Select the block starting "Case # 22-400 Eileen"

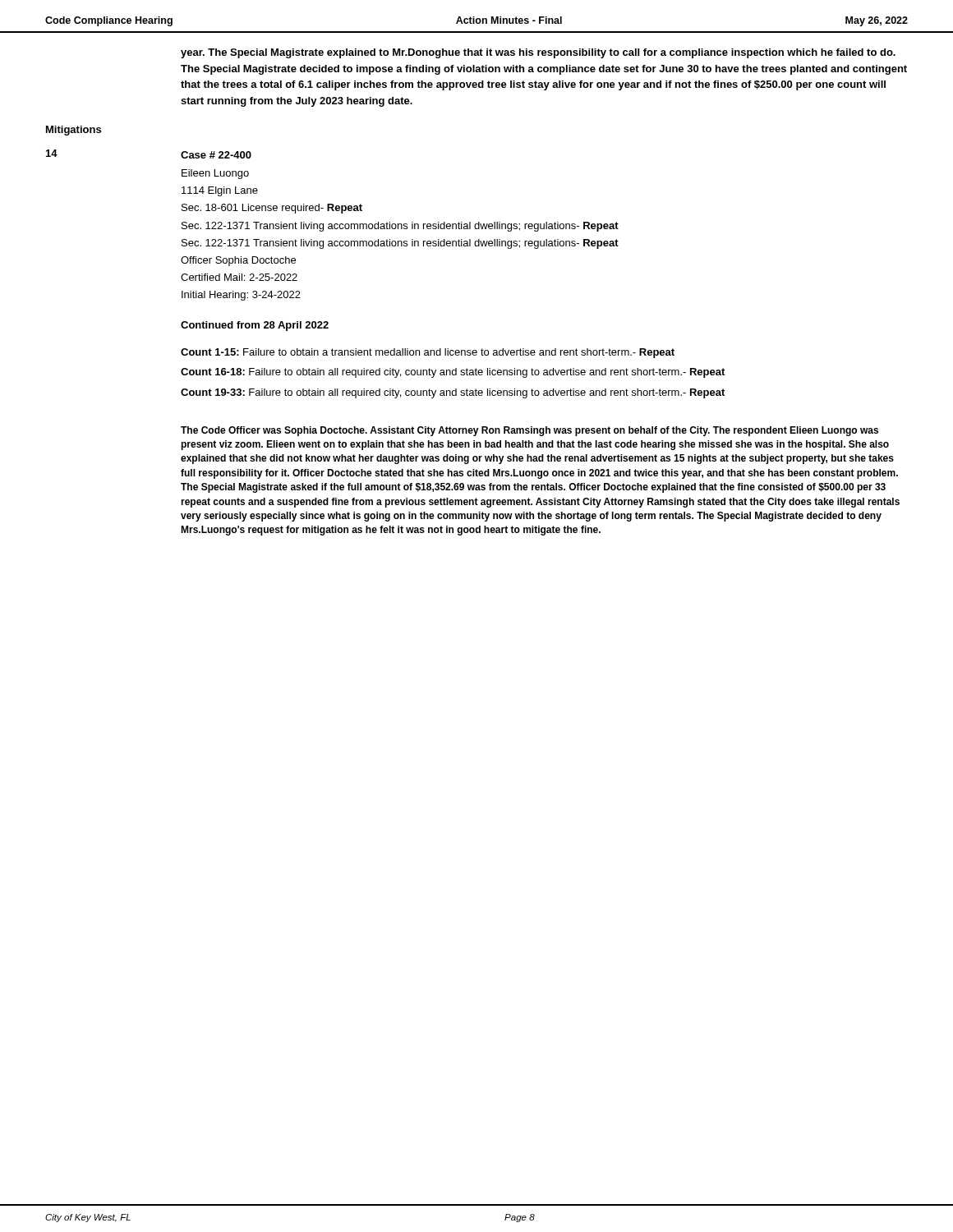coord(544,225)
